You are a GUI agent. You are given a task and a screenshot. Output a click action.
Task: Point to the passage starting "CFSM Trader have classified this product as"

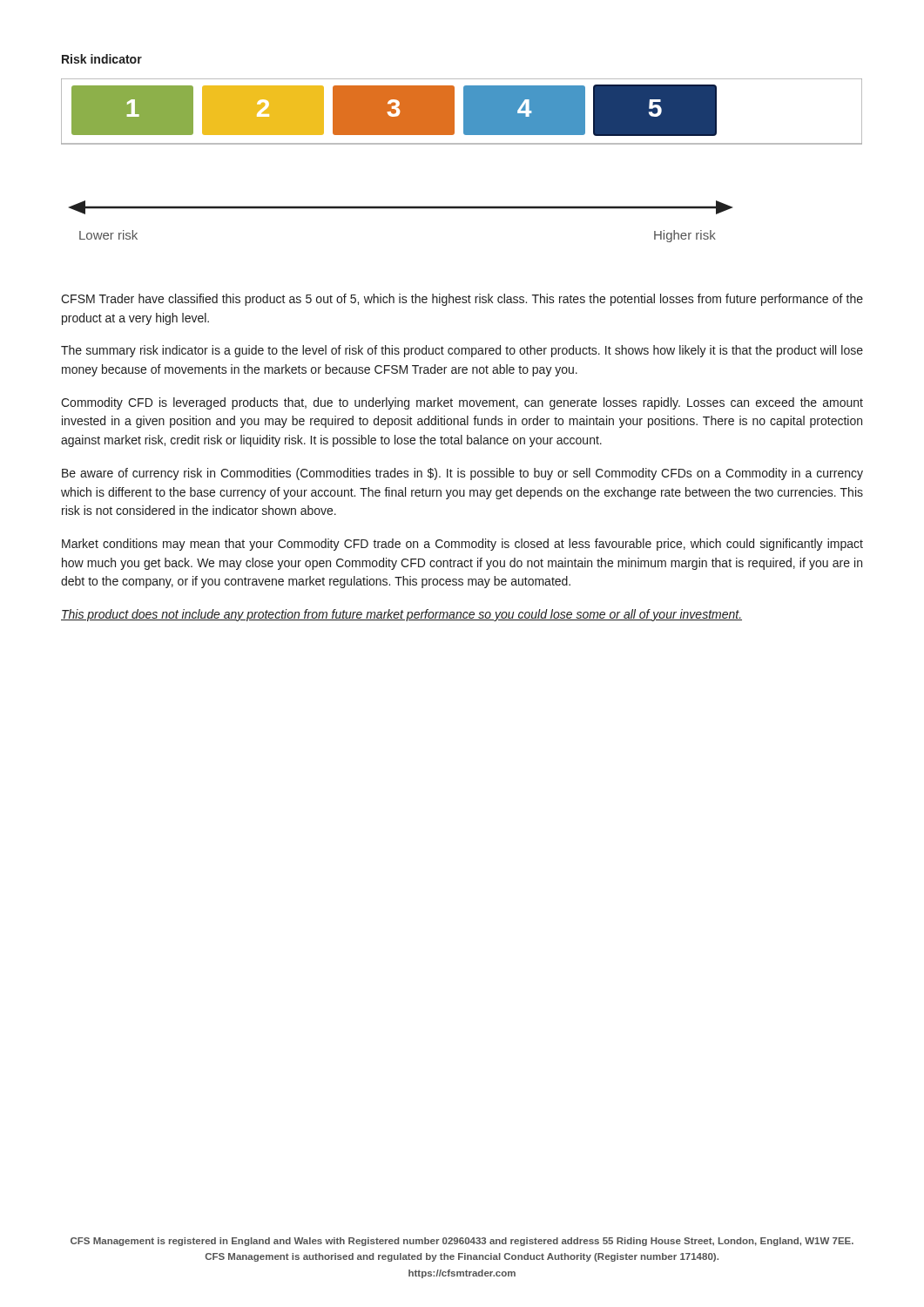tap(462, 308)
